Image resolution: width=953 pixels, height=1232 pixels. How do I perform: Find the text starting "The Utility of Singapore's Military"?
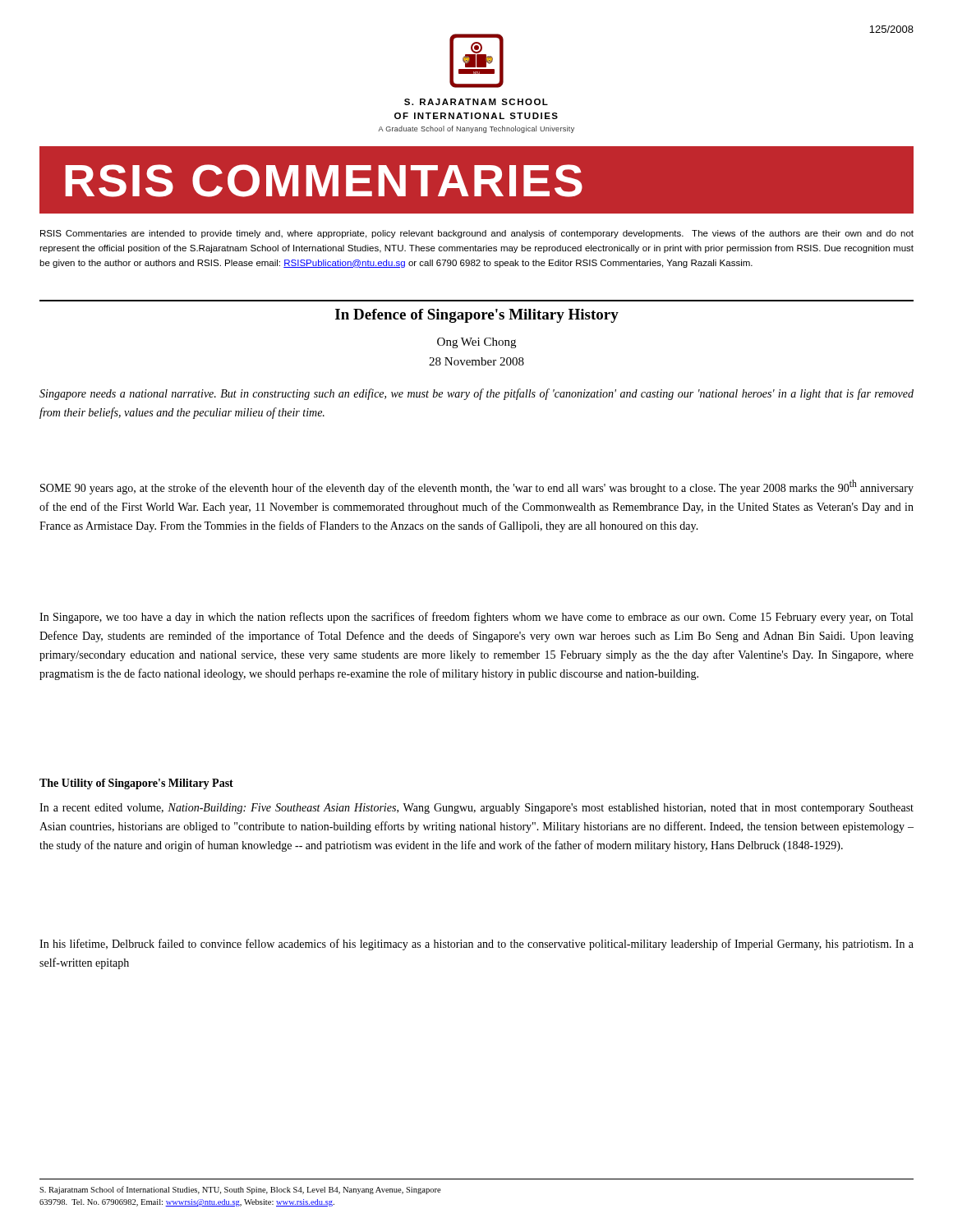point(136,783)
